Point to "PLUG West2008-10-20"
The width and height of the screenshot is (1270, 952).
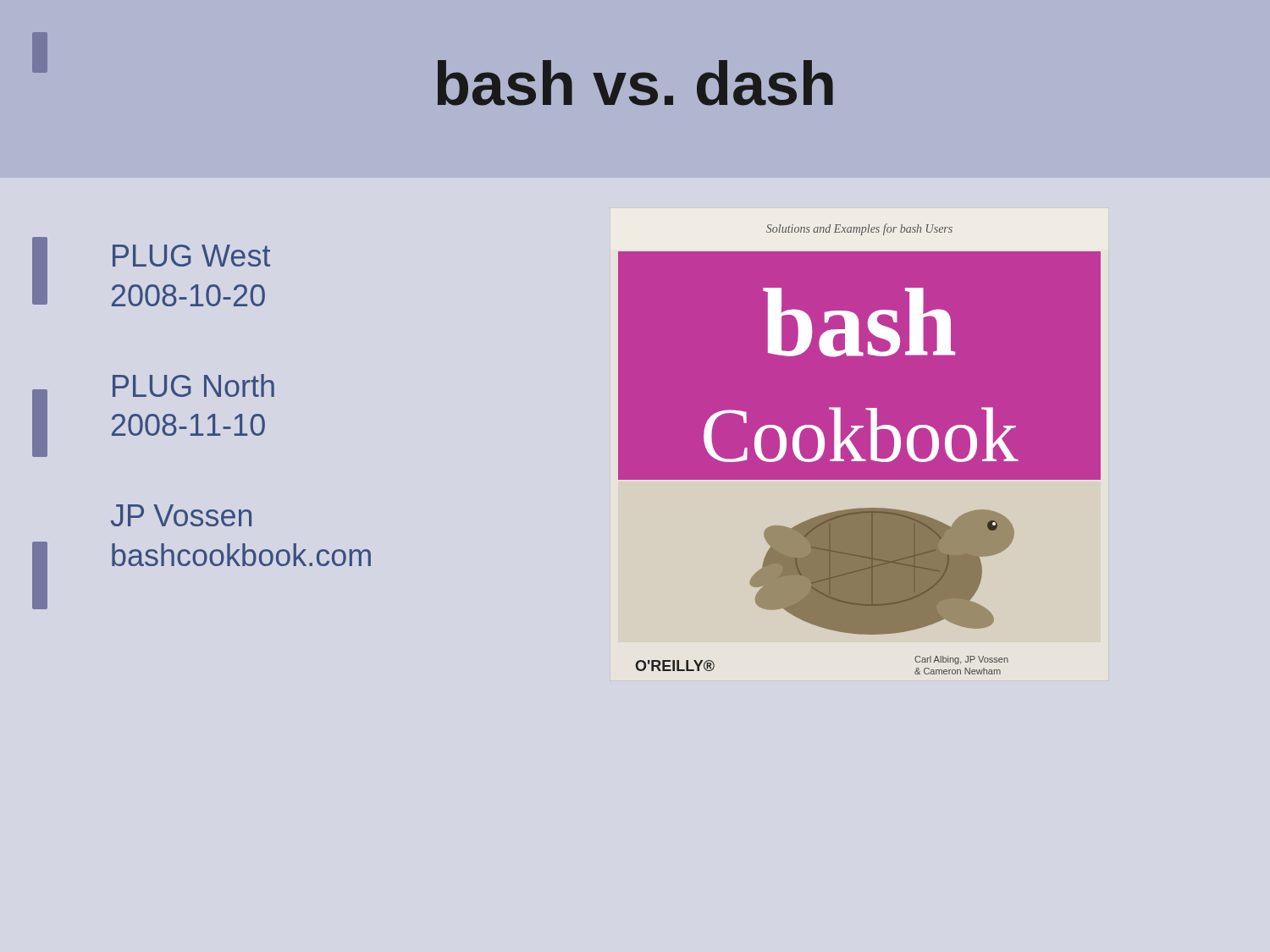(x=191, y=256)
